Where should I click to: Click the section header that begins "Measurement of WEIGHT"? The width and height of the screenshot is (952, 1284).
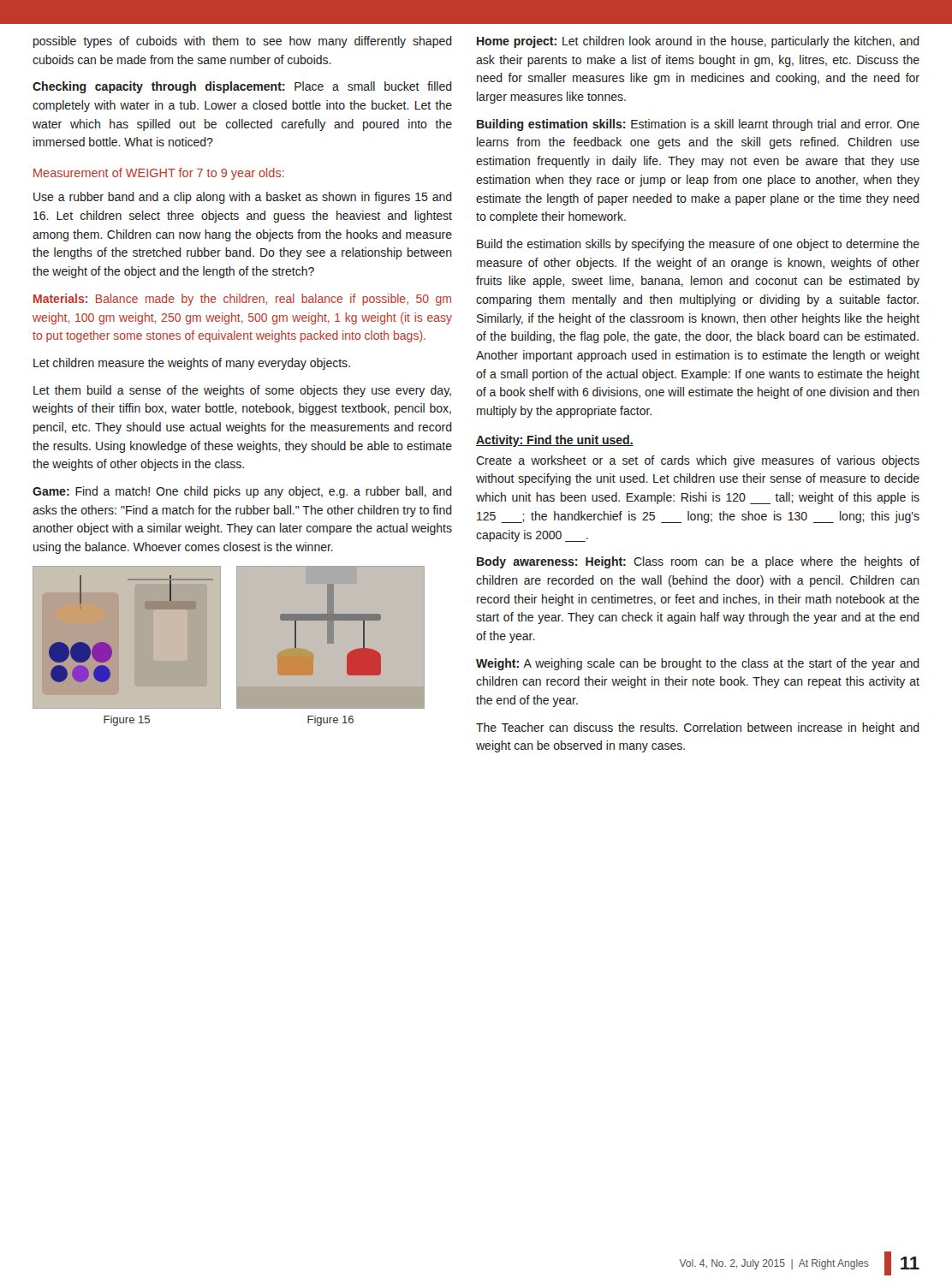(x=159, y=173)
